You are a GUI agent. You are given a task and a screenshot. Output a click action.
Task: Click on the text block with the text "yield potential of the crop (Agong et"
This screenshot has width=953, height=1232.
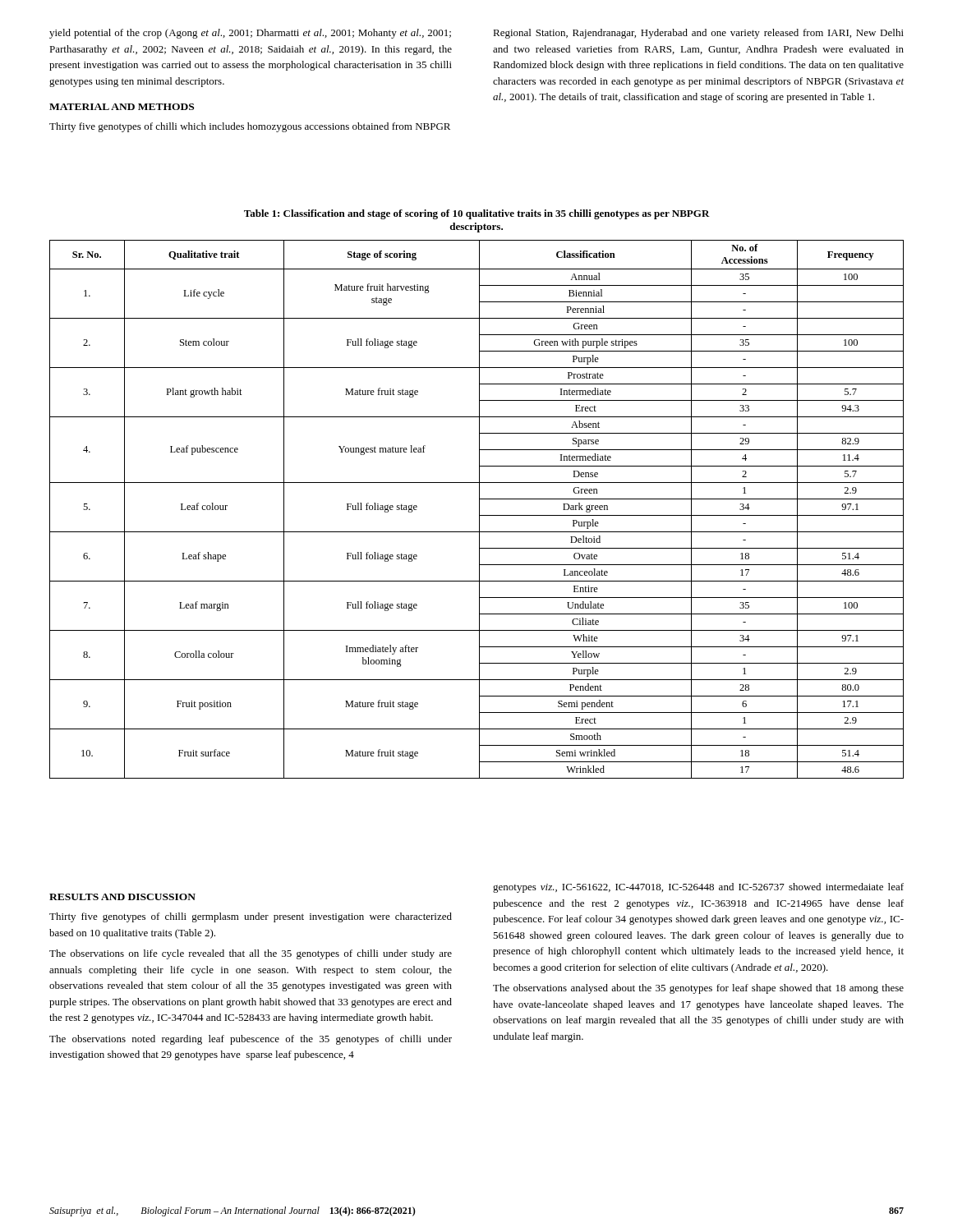(x=251, y=56)
